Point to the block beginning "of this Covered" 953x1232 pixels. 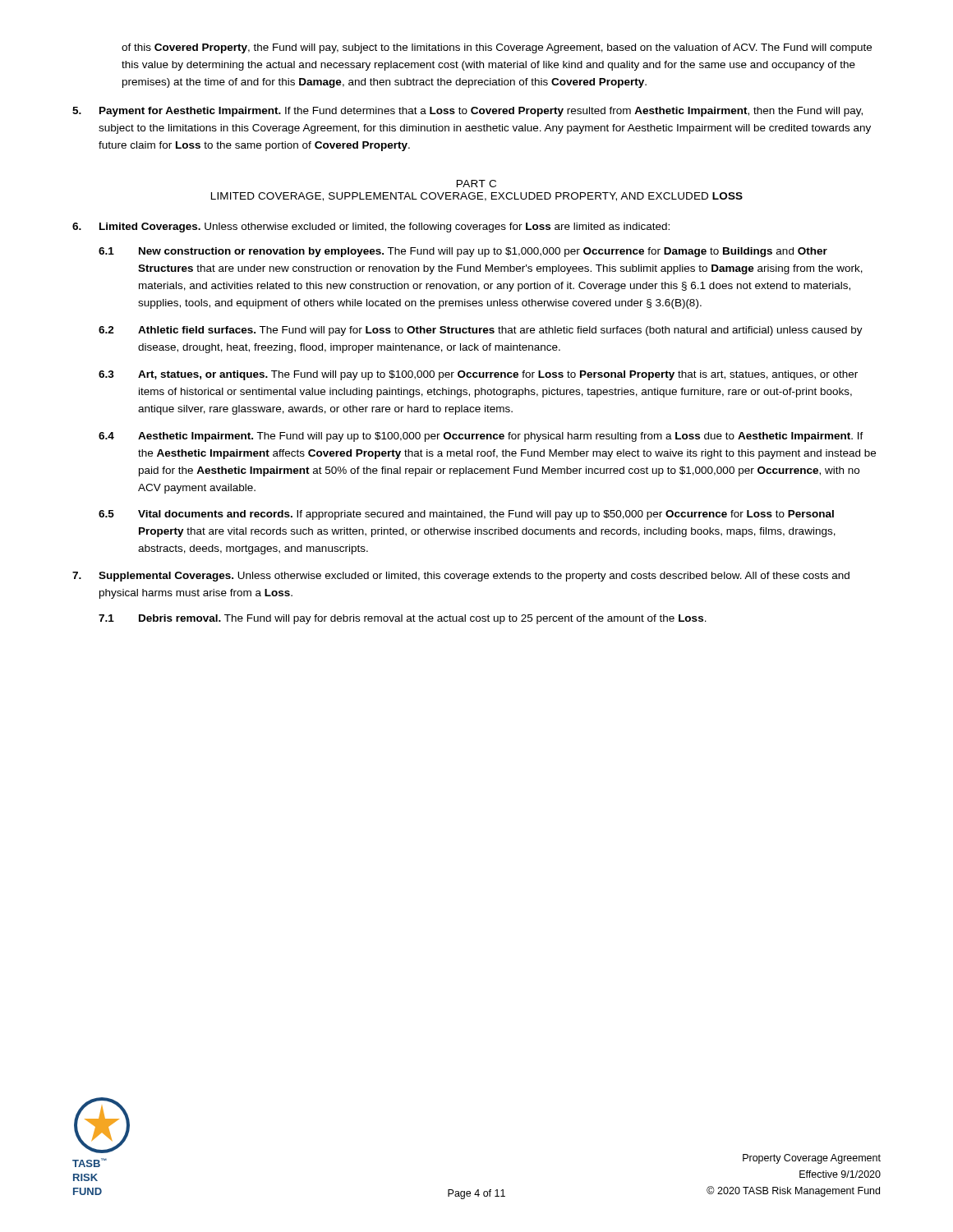point(497,64)
